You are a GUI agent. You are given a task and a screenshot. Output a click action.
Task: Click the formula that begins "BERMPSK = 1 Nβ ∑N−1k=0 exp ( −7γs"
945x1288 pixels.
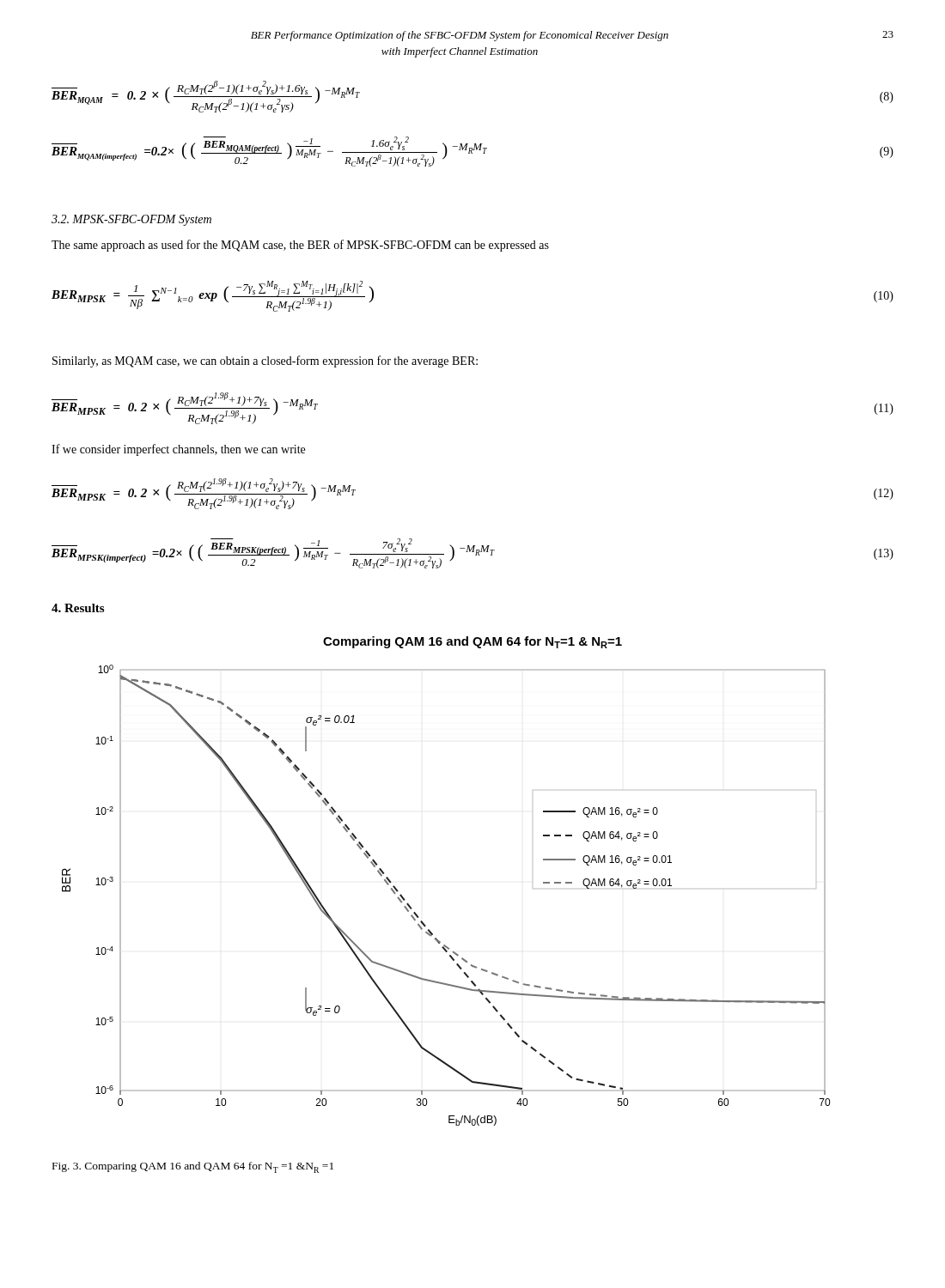[x=226, y=296]
